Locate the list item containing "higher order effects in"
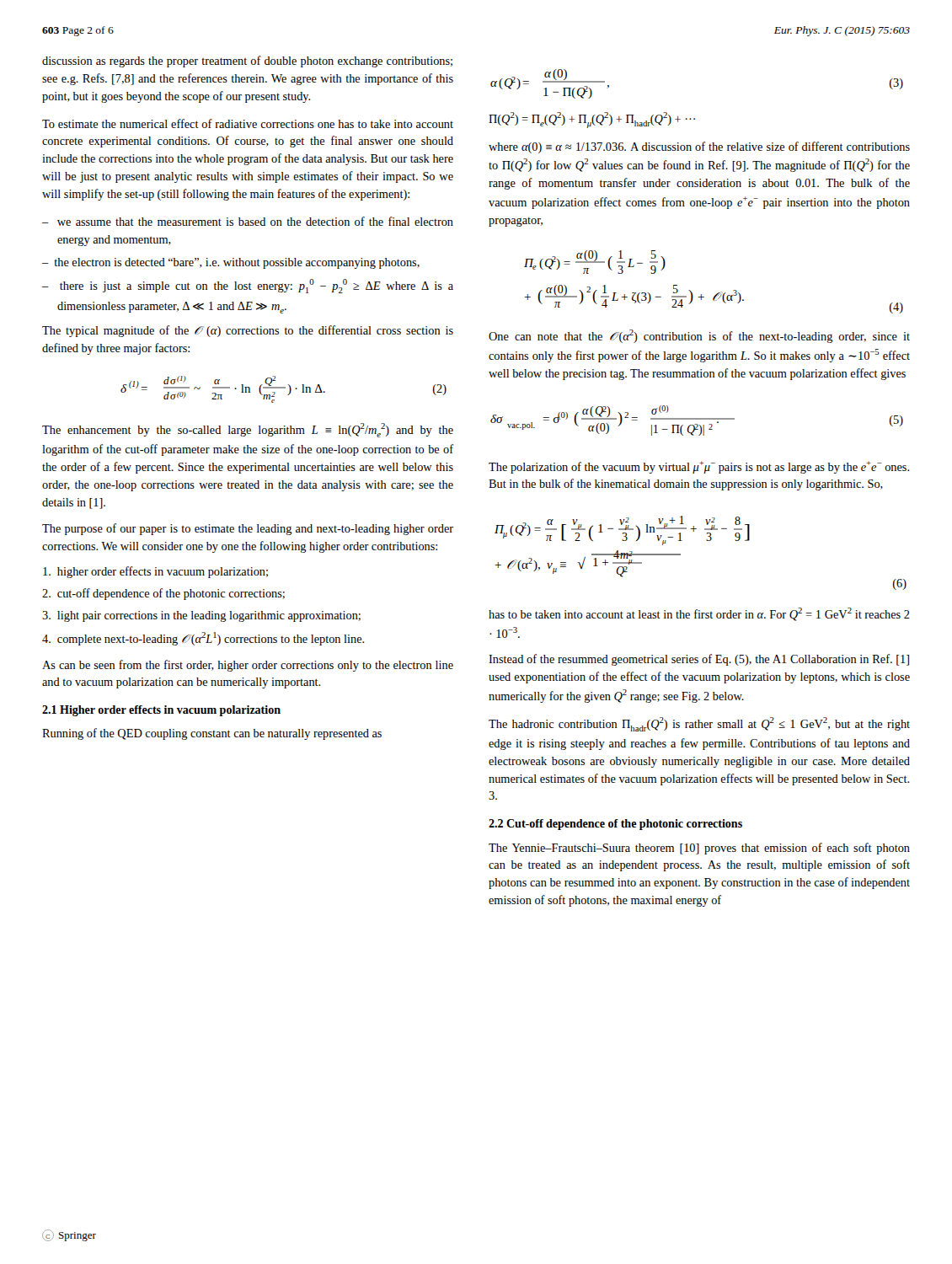Image resolution: width=952 pixels, height=1264 pixels. [x=155, y=572]
